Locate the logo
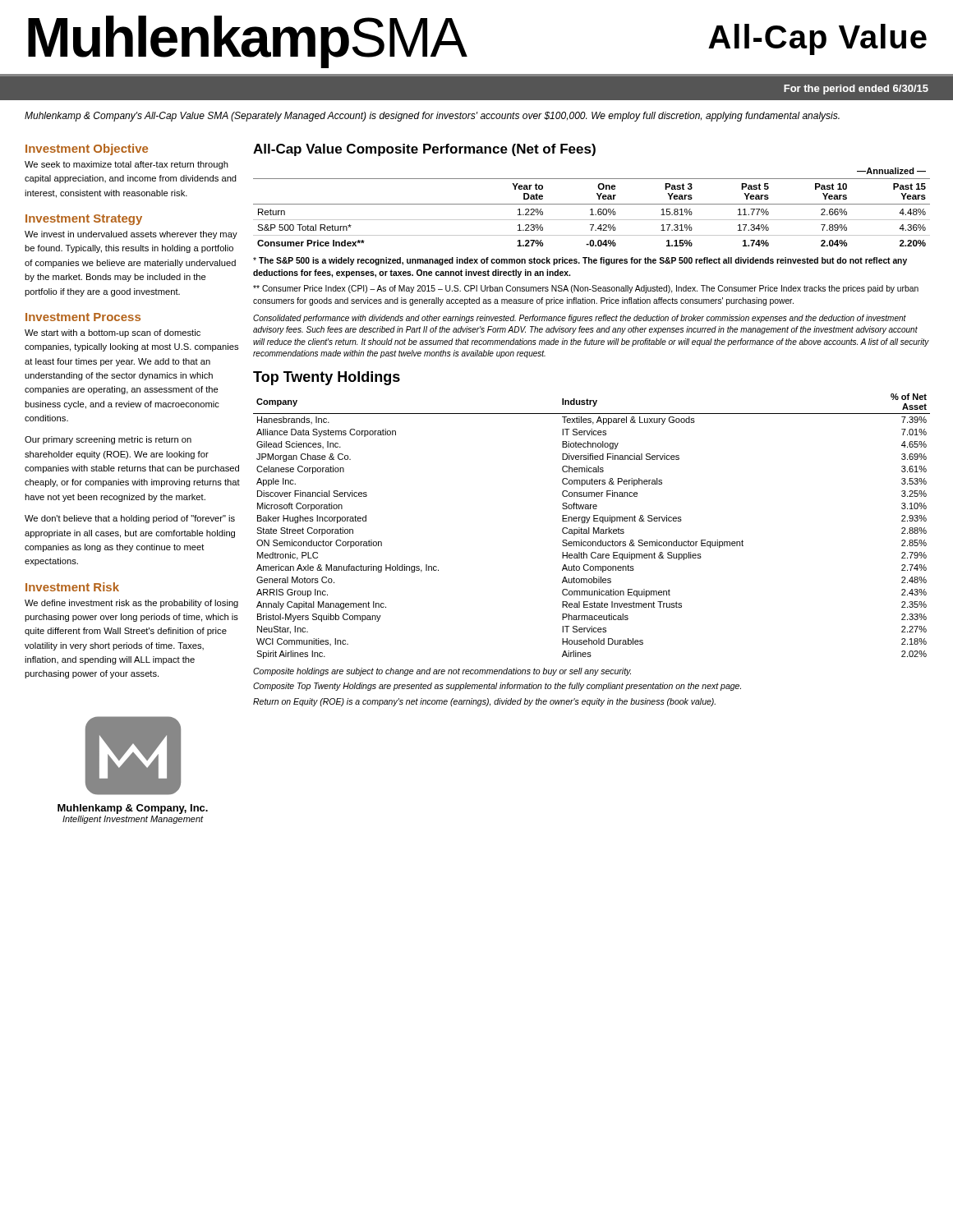Image resolution: width=953 pixels, height=1232 pixels. pyautogui.click(x=133, y=769)
